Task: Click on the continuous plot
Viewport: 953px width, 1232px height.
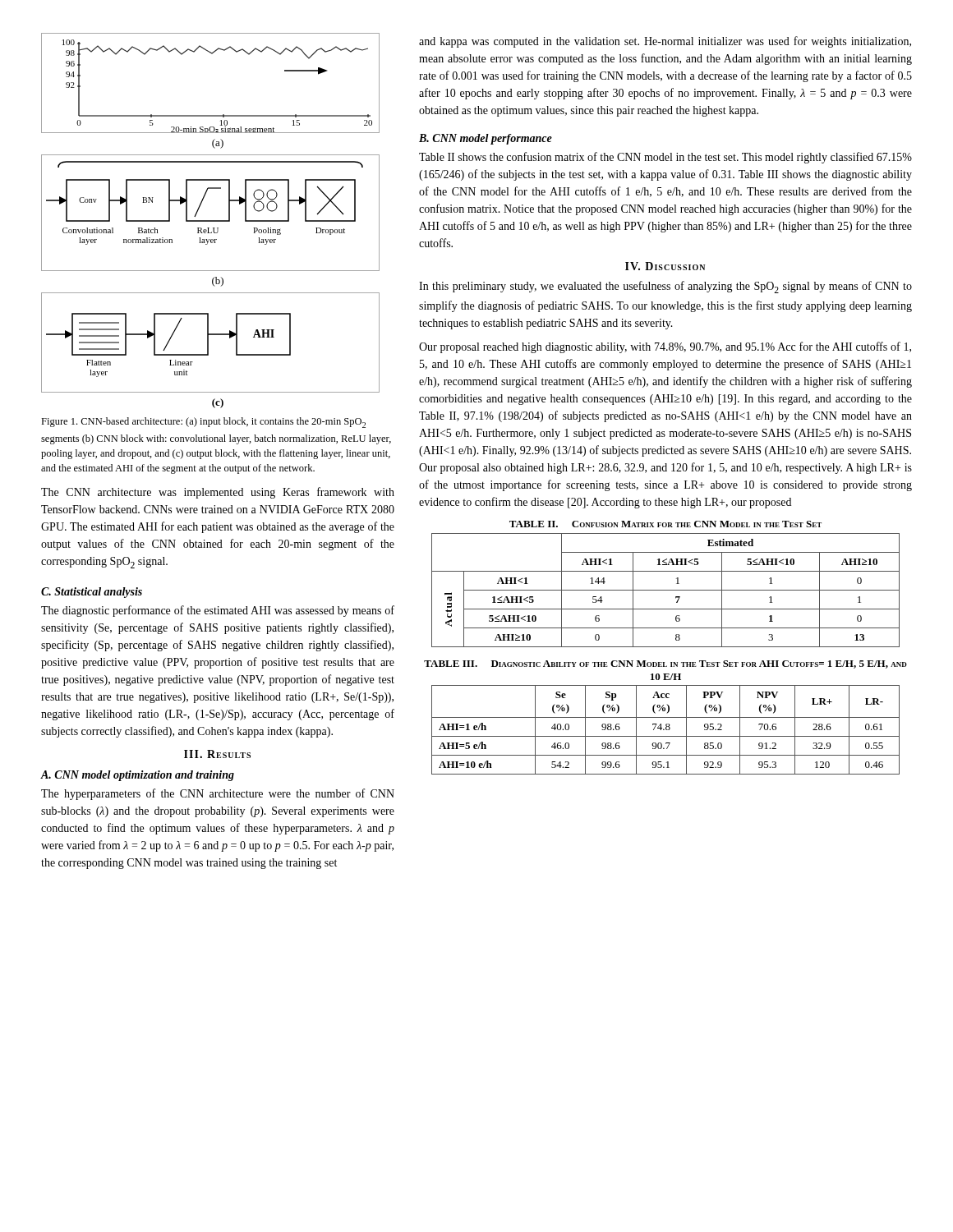Action: 218,83
